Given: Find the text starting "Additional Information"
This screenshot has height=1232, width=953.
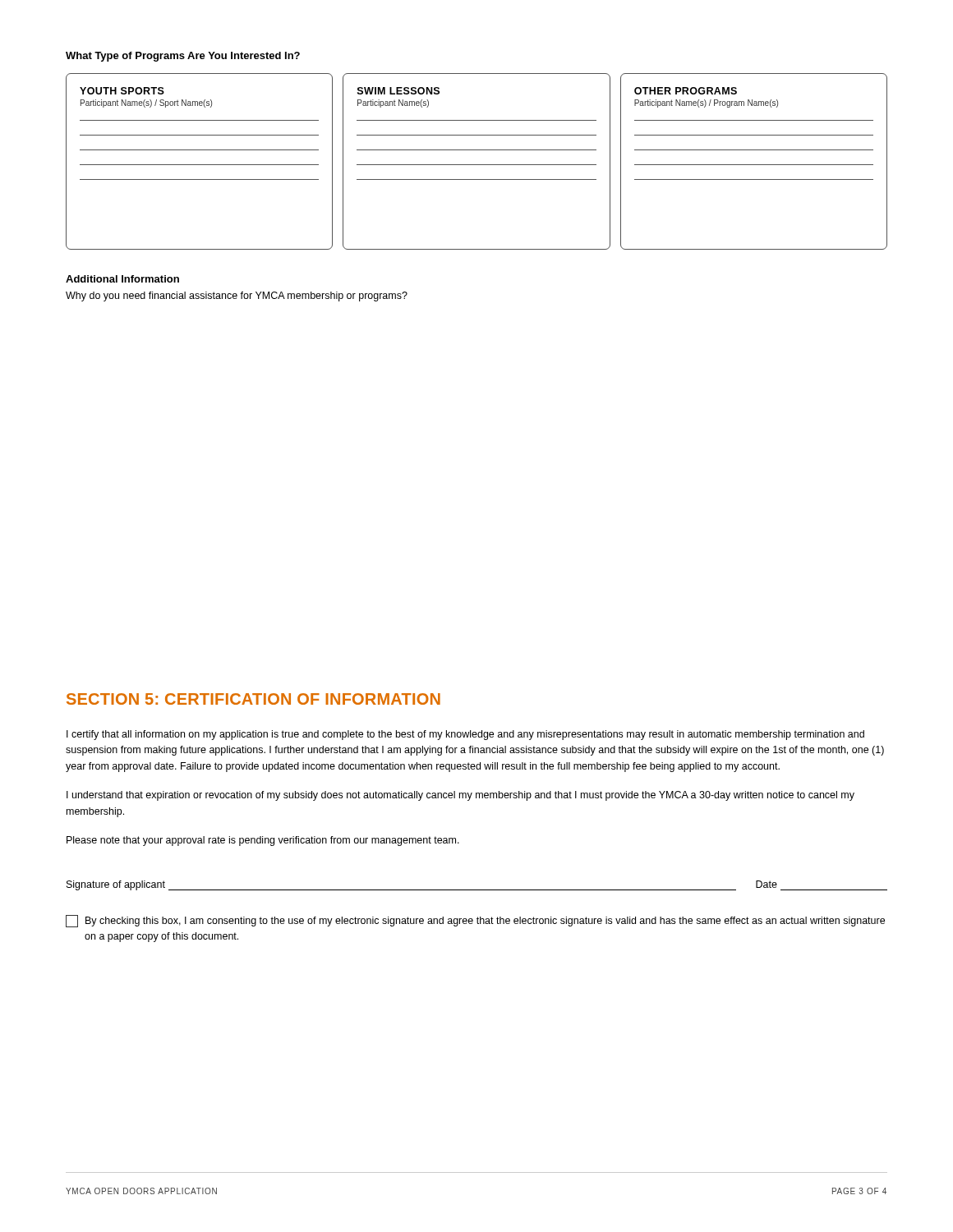Looking at the screenshot, I should coord(123,279).
